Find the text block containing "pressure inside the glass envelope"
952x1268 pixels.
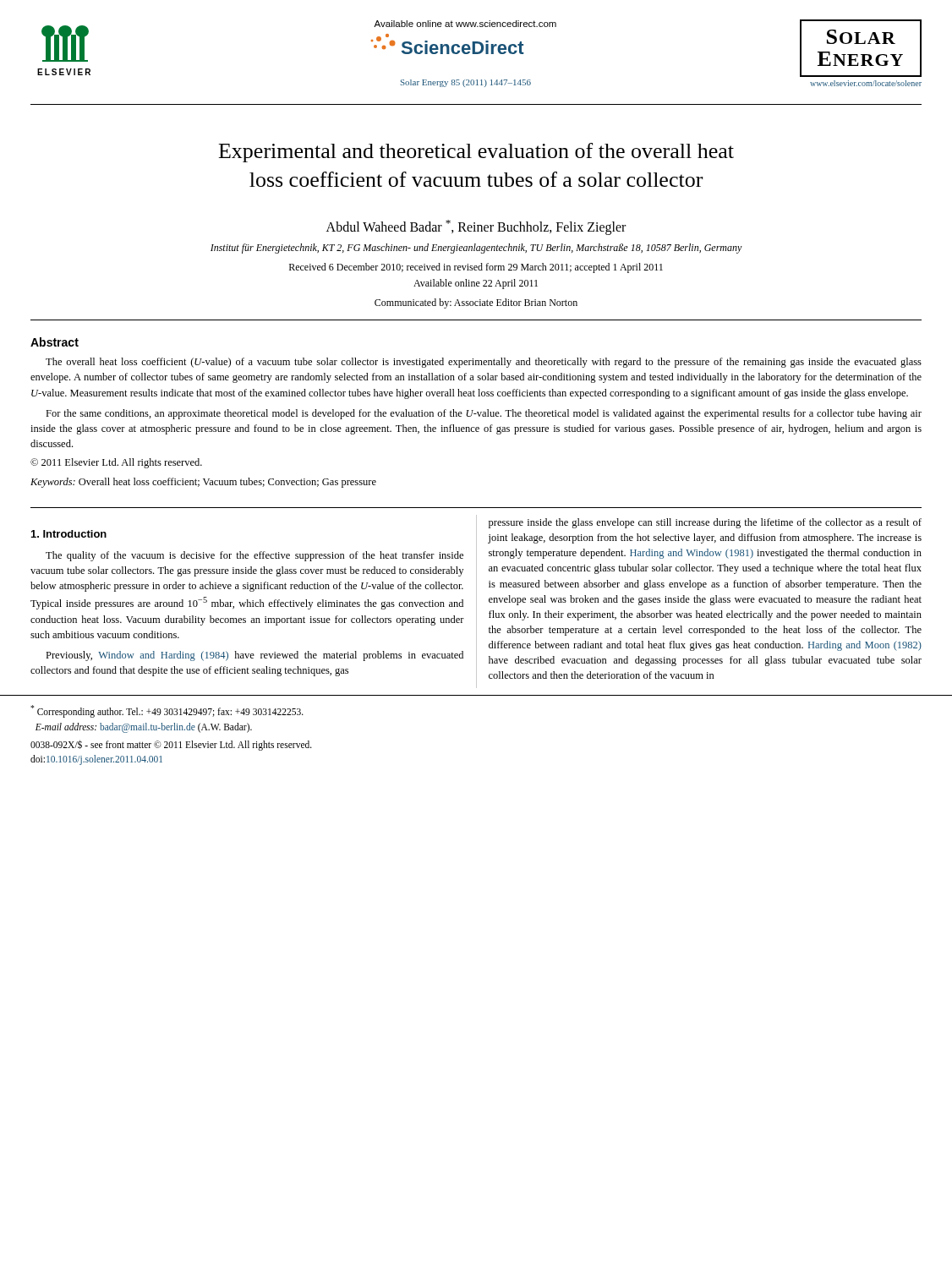[x=705, y=599]
